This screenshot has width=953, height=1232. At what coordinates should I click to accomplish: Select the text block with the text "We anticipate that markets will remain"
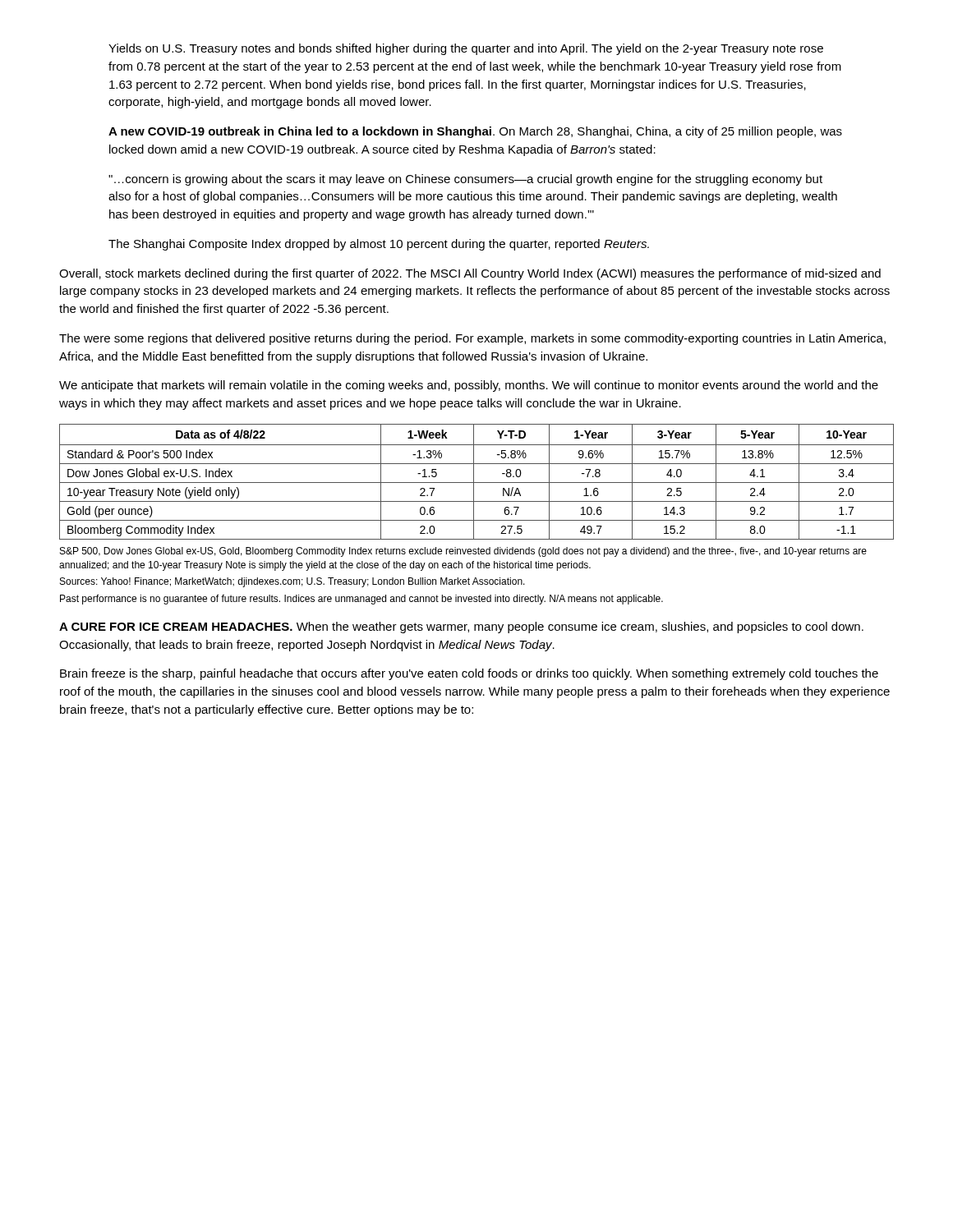pyautogui.click(x=469, y=394)
